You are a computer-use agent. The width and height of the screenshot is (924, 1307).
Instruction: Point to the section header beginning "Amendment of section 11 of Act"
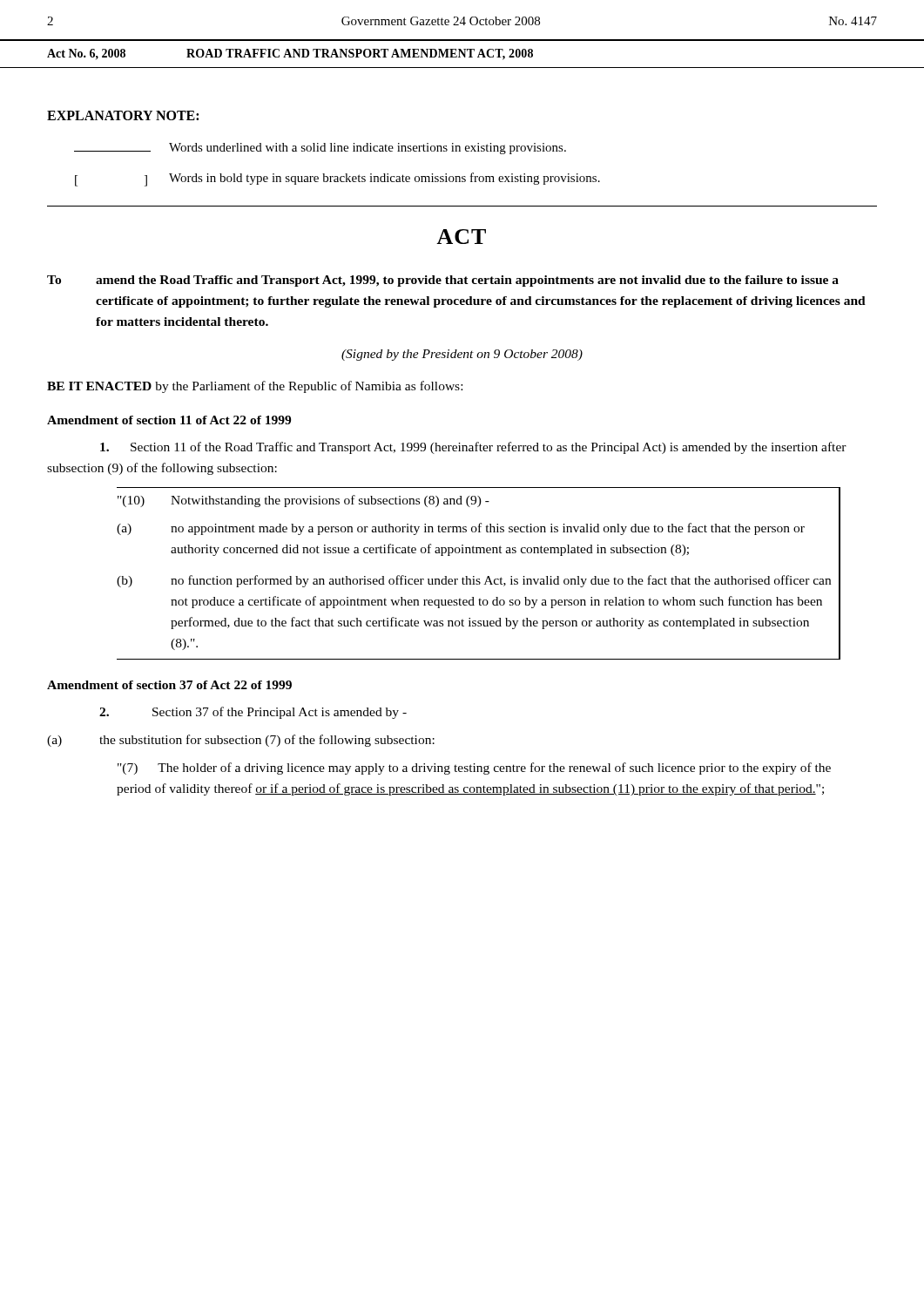169,420
